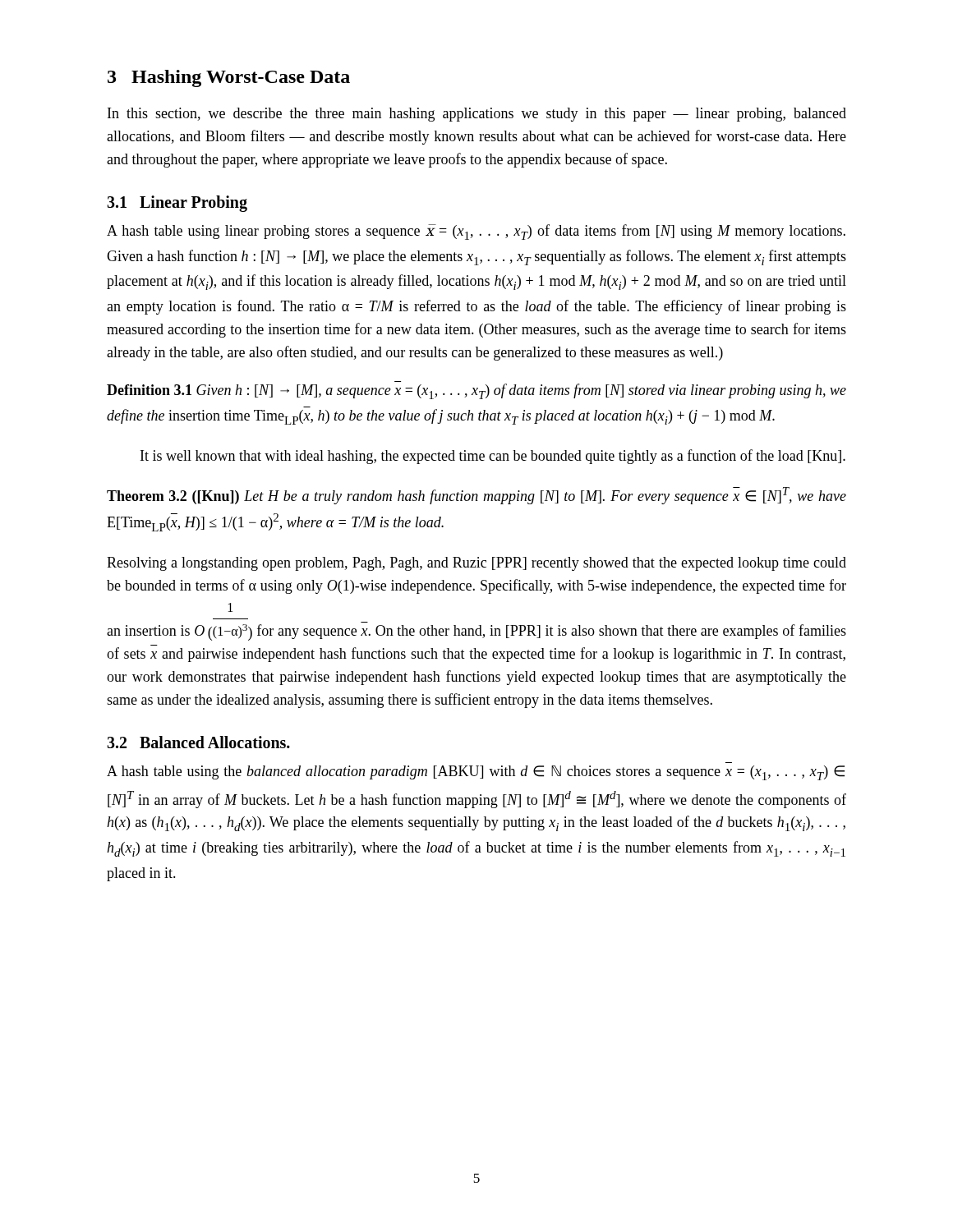Viewport: 953px width, 1232px height.
Task: Select the text starting "It is well known that"
Action: pos(493,456)
